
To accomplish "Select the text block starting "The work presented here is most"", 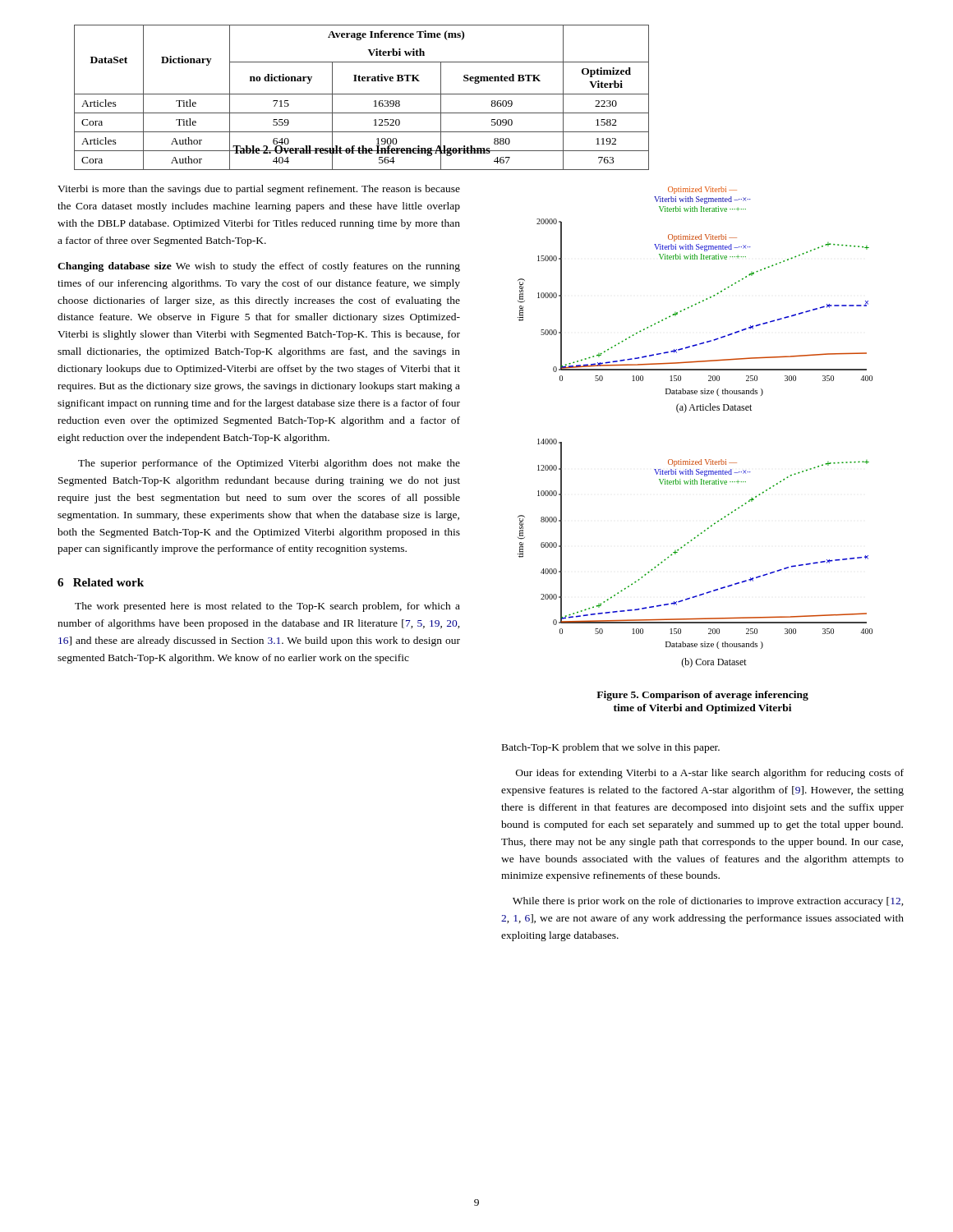I will [259, 632].
